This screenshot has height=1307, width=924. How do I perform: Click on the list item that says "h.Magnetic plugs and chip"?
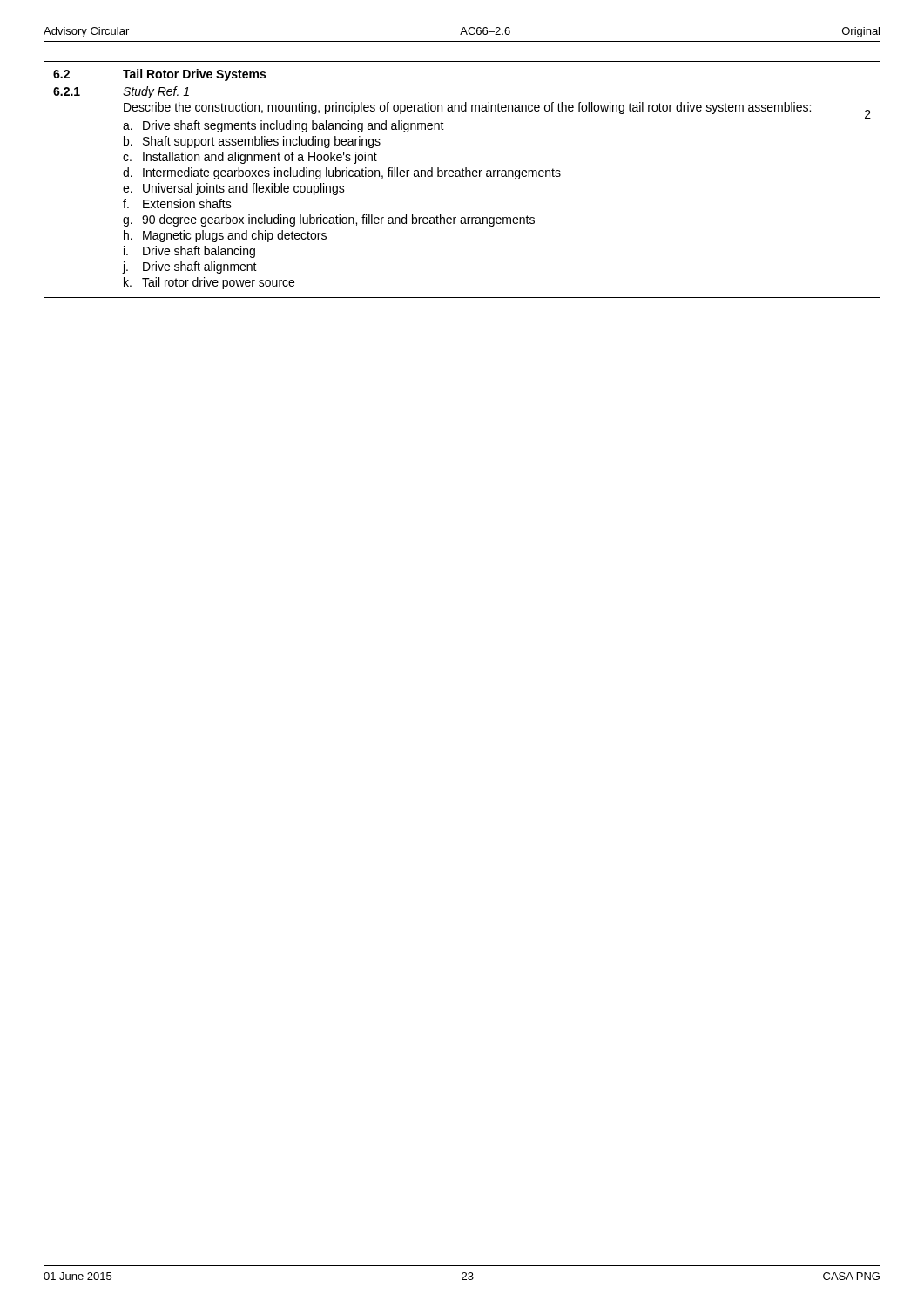[x=225, y=235]
